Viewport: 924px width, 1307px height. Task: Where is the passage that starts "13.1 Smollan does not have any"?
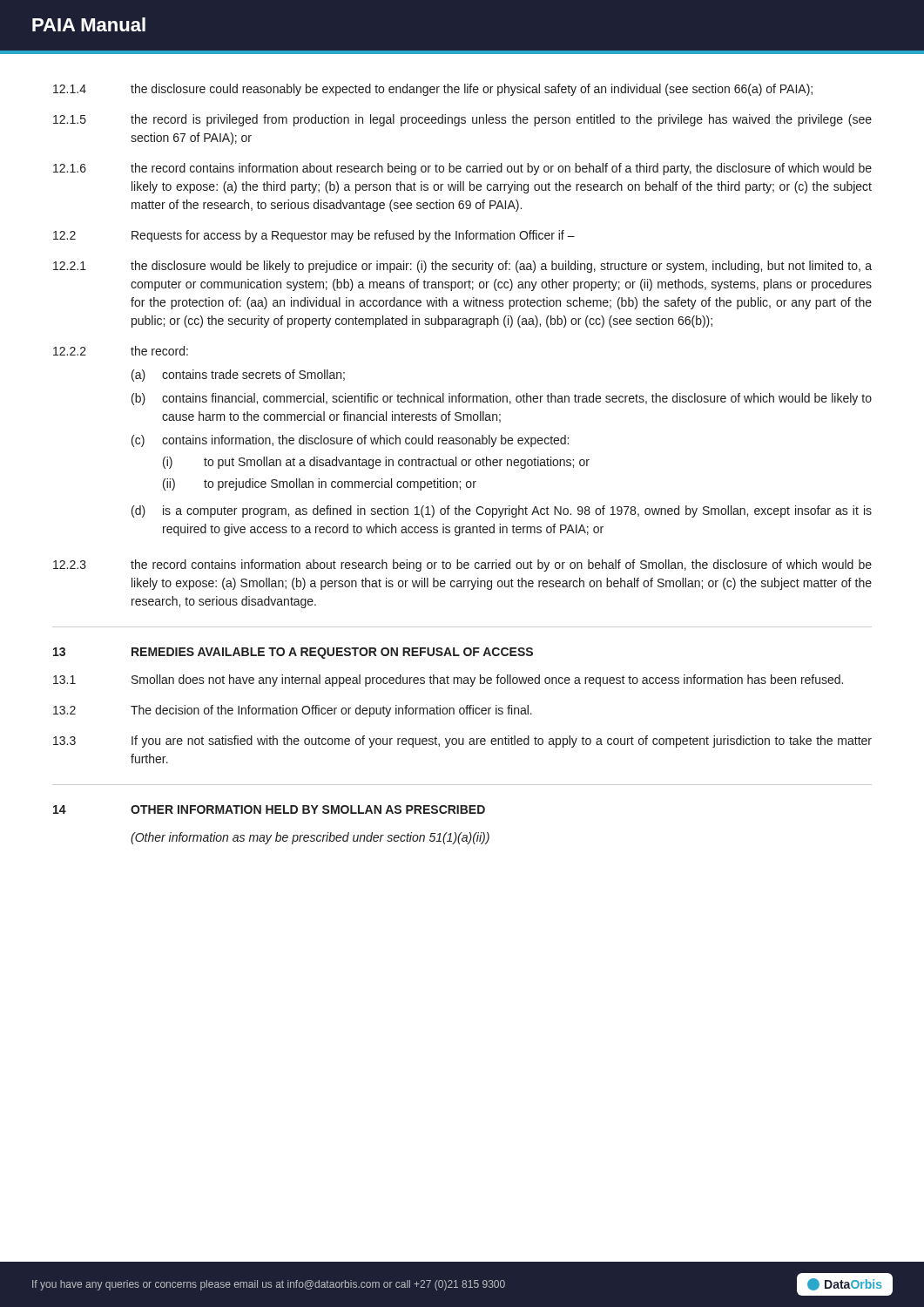[x=462, y=680]
